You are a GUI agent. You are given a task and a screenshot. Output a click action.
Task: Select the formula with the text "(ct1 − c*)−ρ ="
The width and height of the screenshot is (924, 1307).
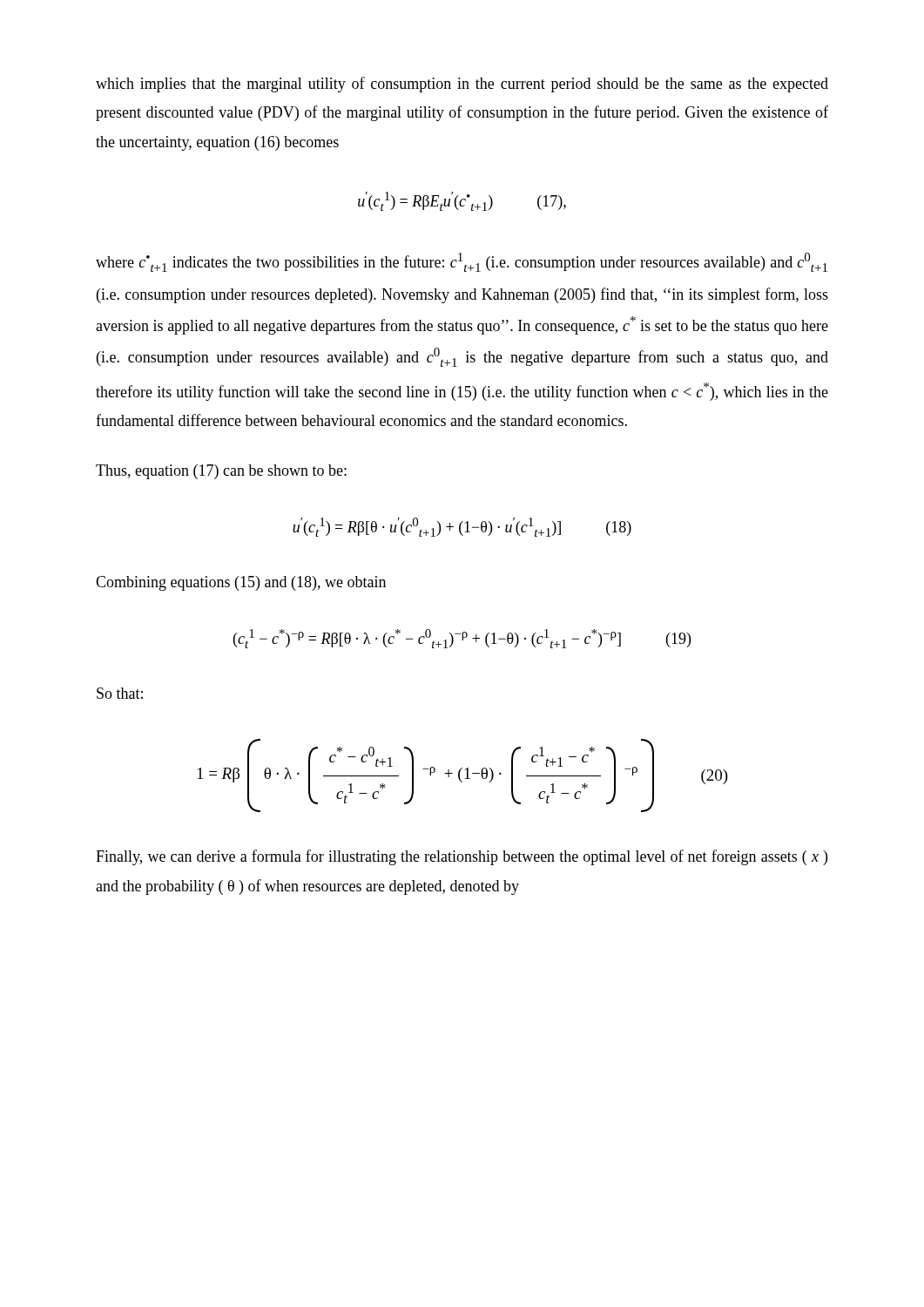[x=462, y=639]
